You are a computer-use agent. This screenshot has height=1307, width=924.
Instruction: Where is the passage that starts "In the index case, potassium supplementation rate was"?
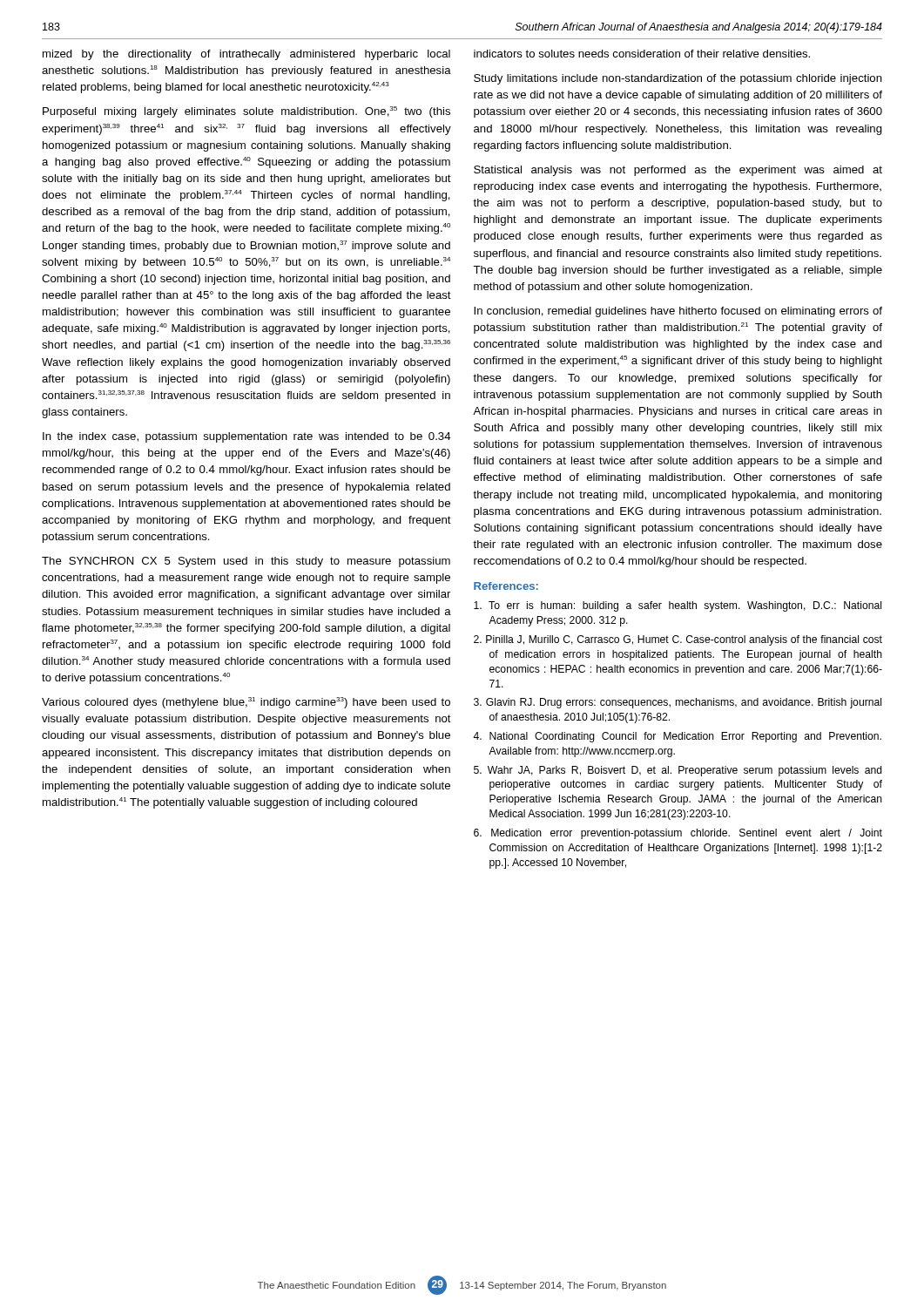246,486
